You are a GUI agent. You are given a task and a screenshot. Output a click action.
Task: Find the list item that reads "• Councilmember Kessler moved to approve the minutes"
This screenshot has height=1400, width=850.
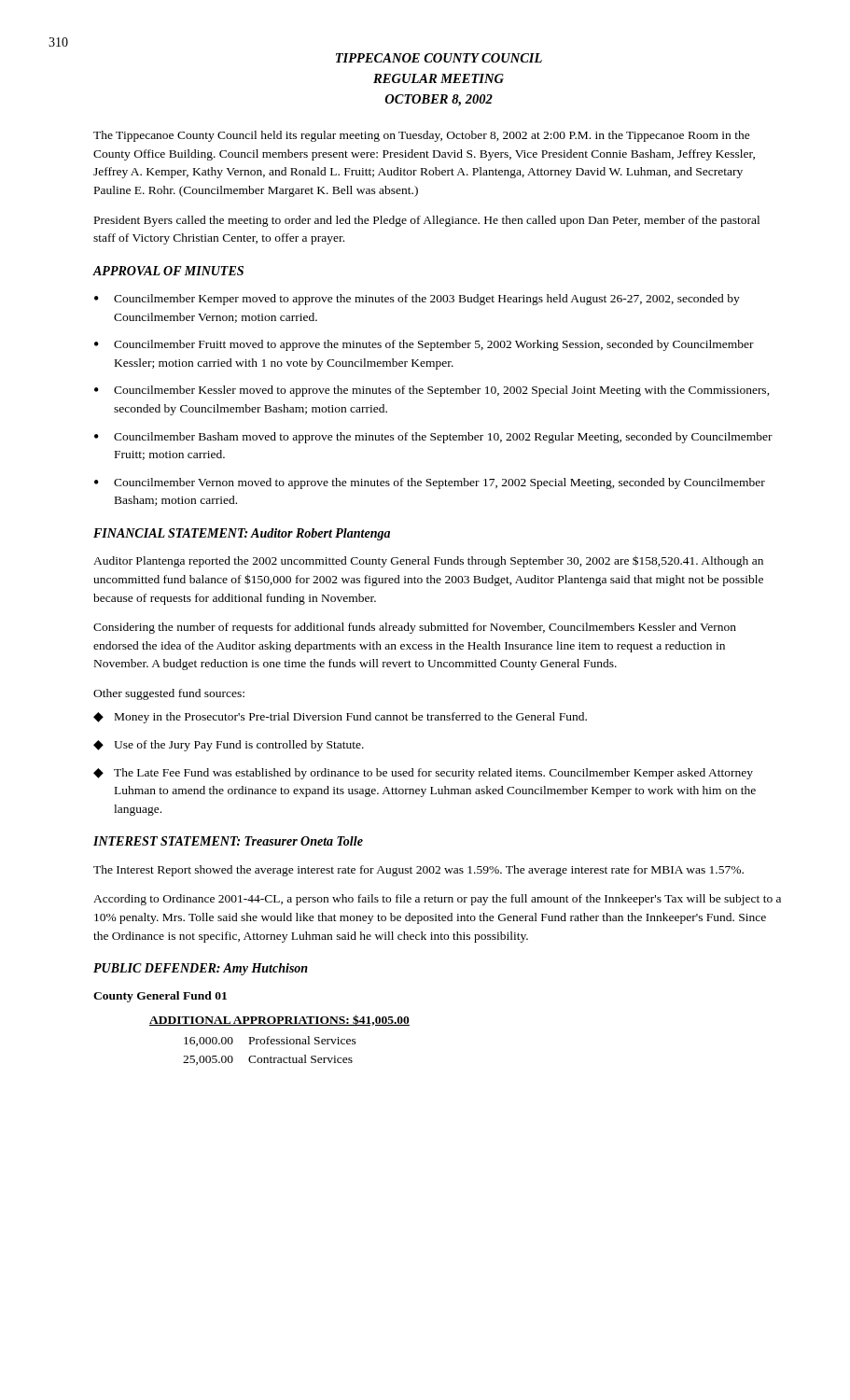439,399
